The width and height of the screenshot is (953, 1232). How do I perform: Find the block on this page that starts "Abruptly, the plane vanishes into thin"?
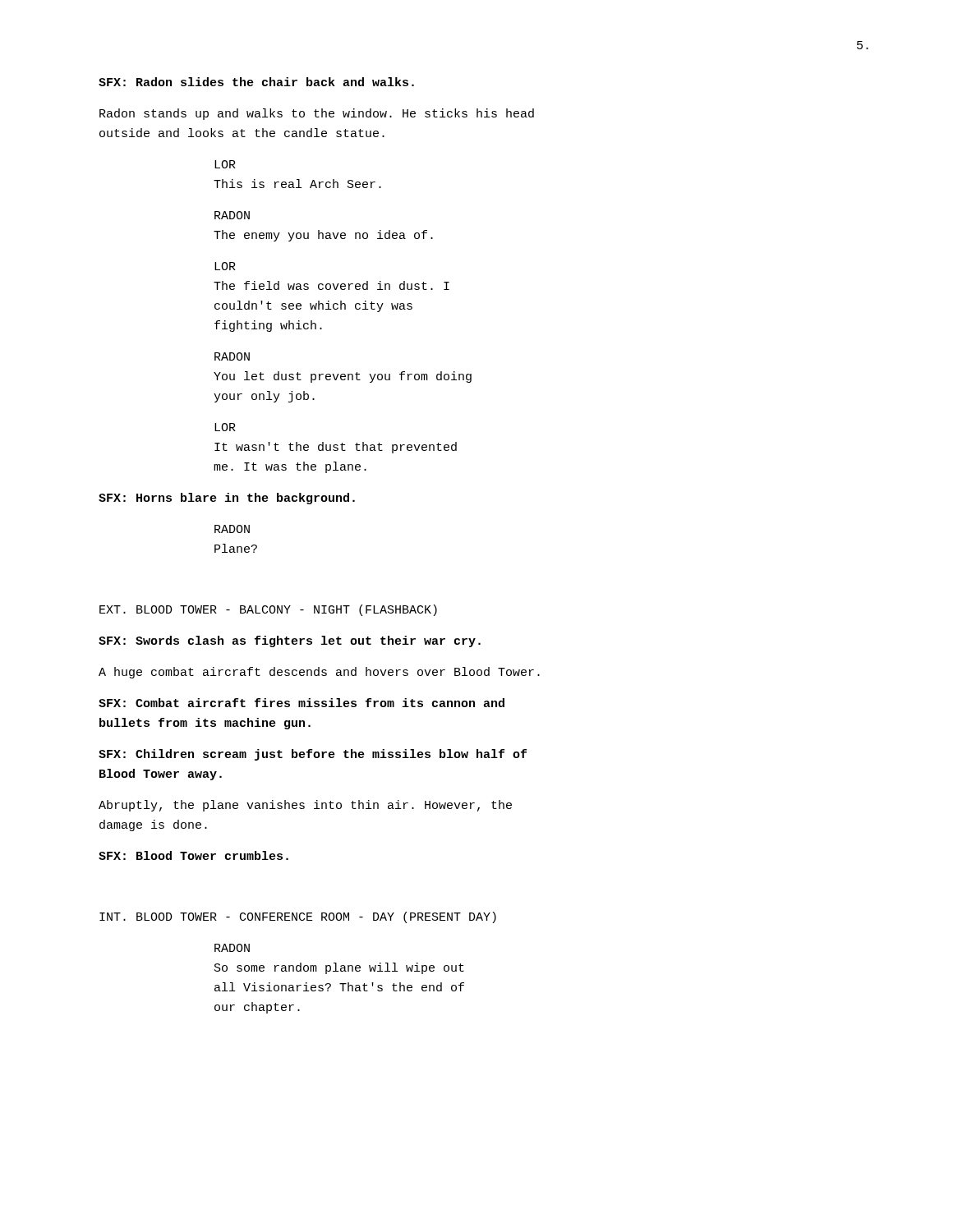pyautogui.click(x=306, y=816)
